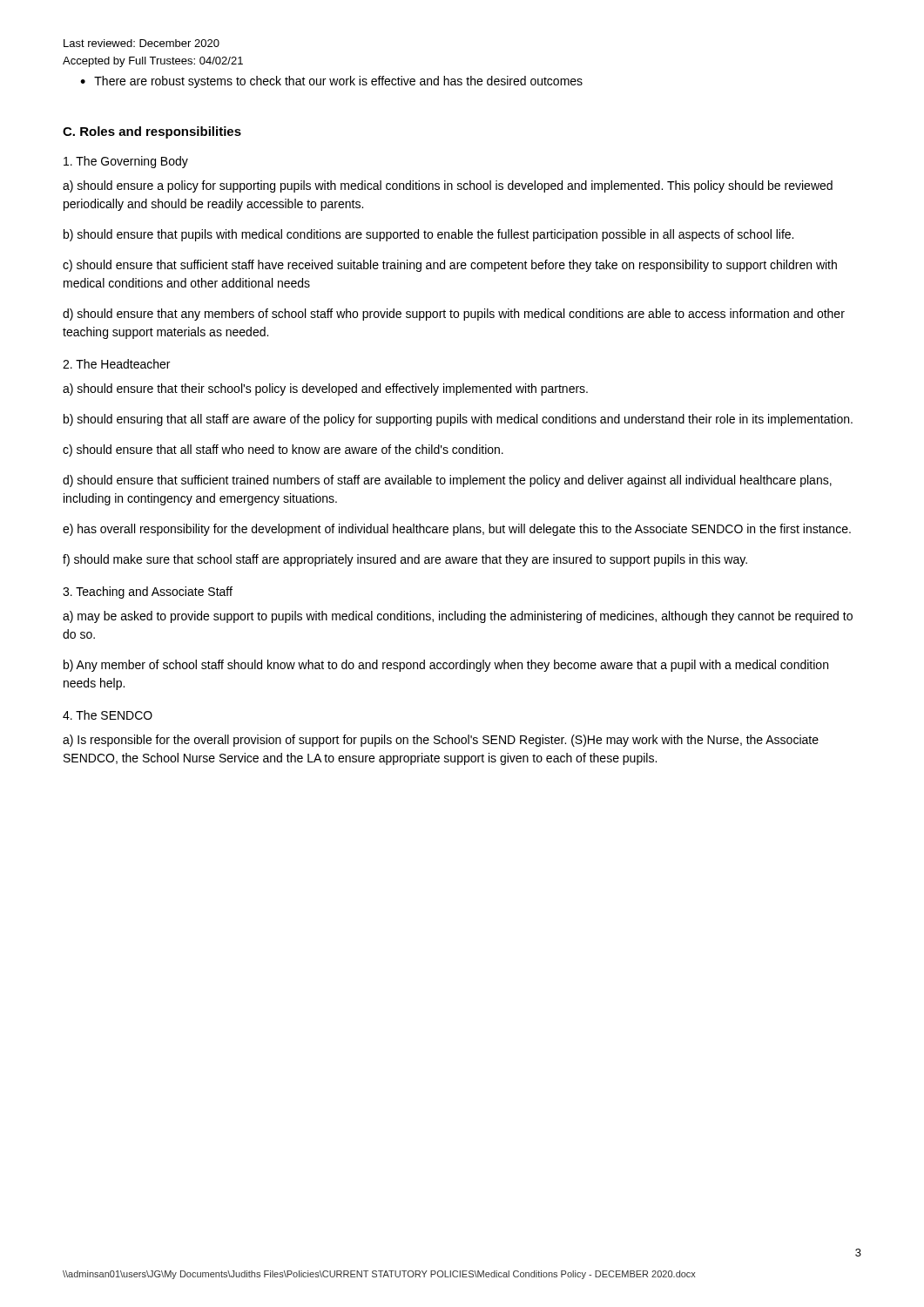The image size is (924, 1307).
Task: Click on the region starting "b) should ensure that pupils with medical"
Action: 429,235
